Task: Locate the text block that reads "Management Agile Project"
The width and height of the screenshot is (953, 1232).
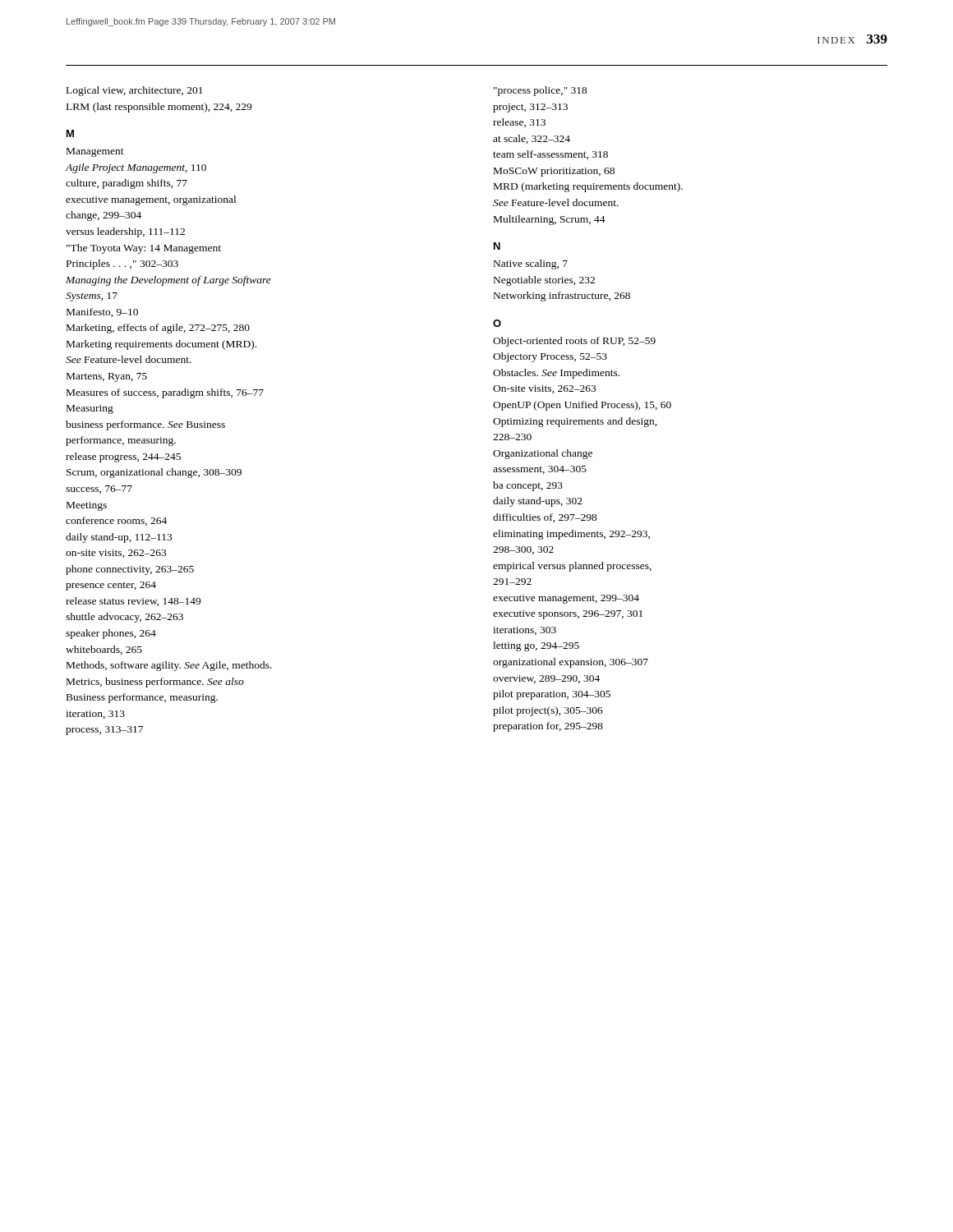Action: click(x=95, y=152)
